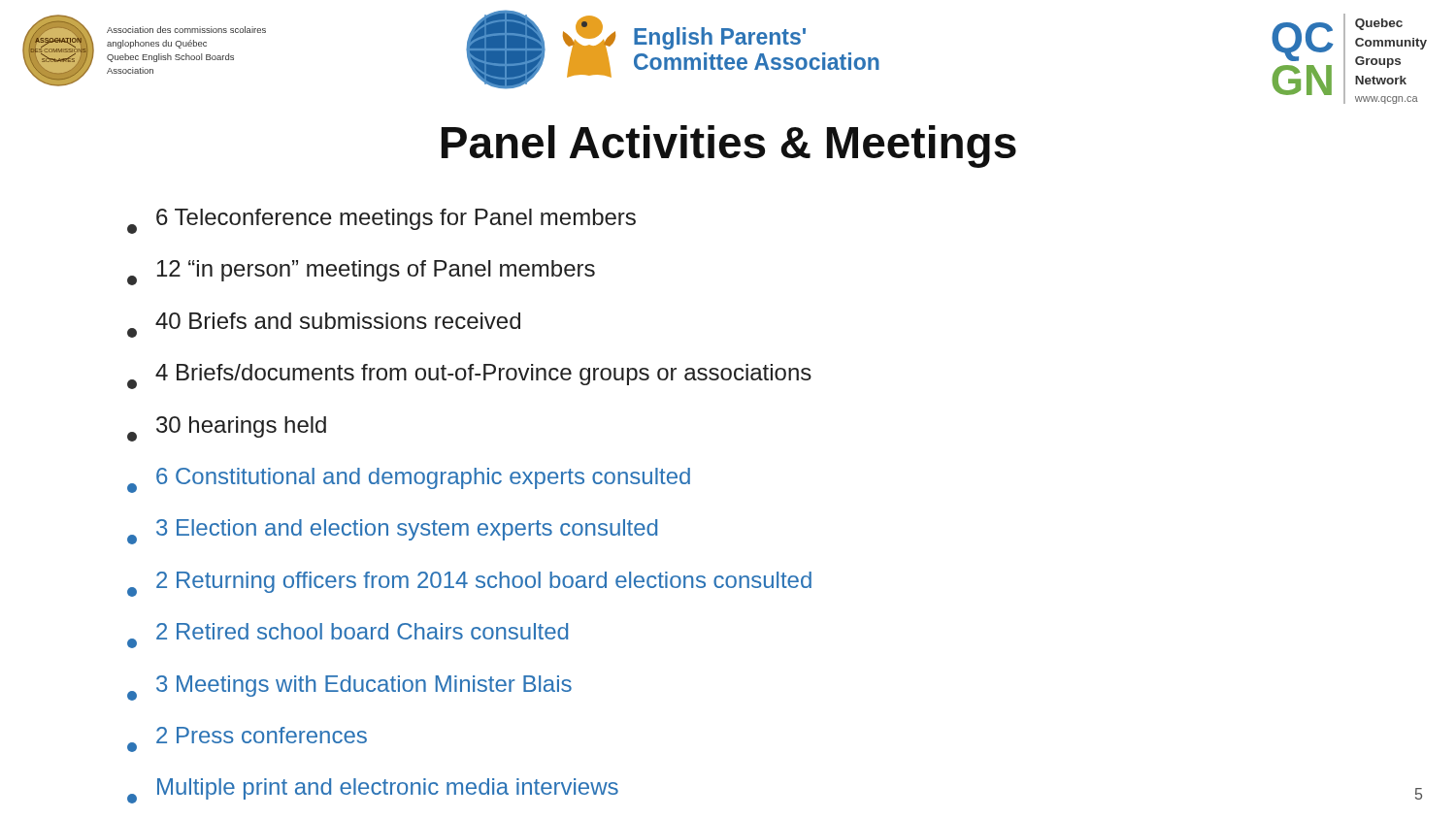Select the title with the text "Panel Activities & Meetings"
The height and width of the screenshot is (819, 1456).
728,143
